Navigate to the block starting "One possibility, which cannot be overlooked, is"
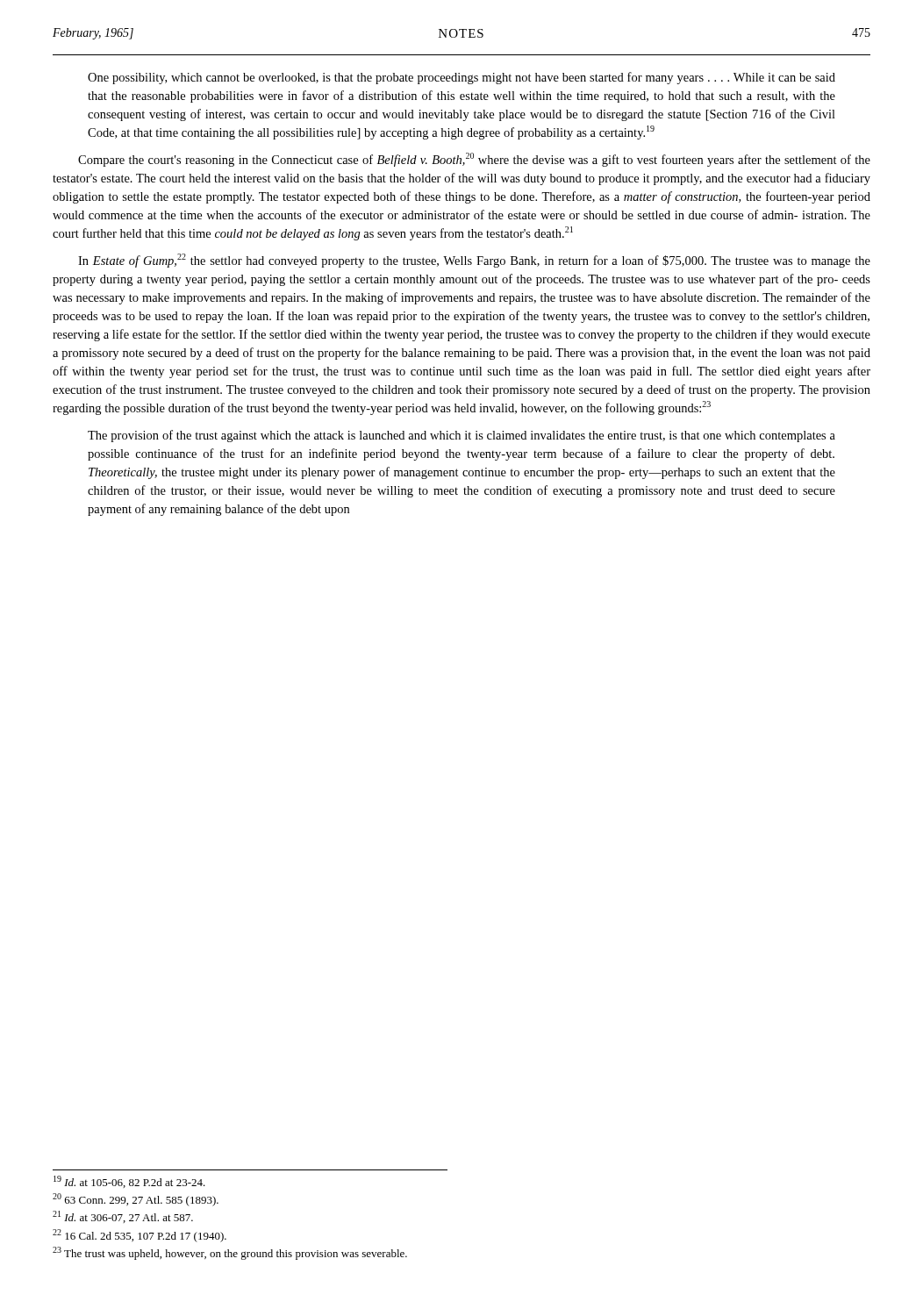923x1316 pixels. 462,105
